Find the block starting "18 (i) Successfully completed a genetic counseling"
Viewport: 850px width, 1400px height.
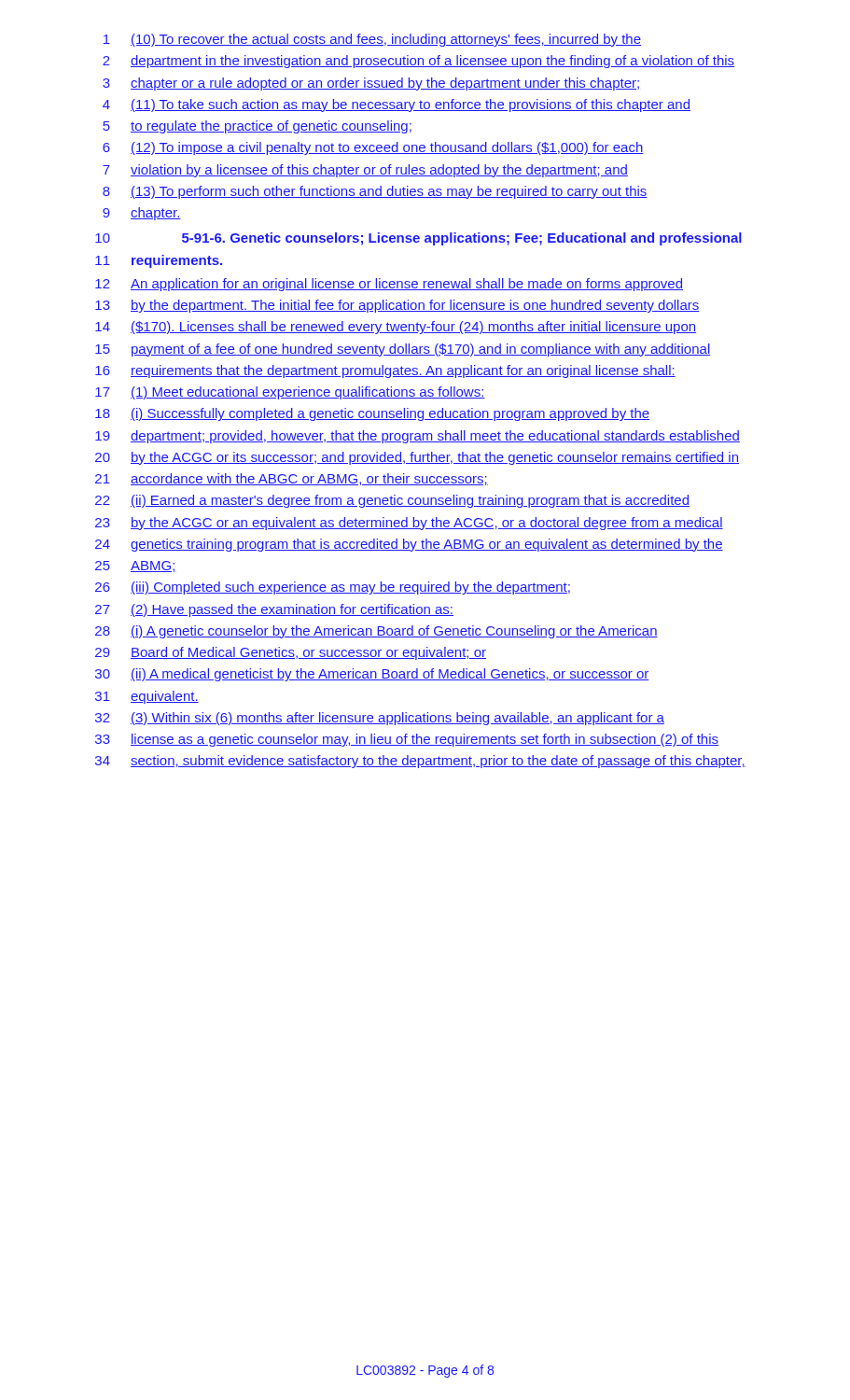[434, 413]
